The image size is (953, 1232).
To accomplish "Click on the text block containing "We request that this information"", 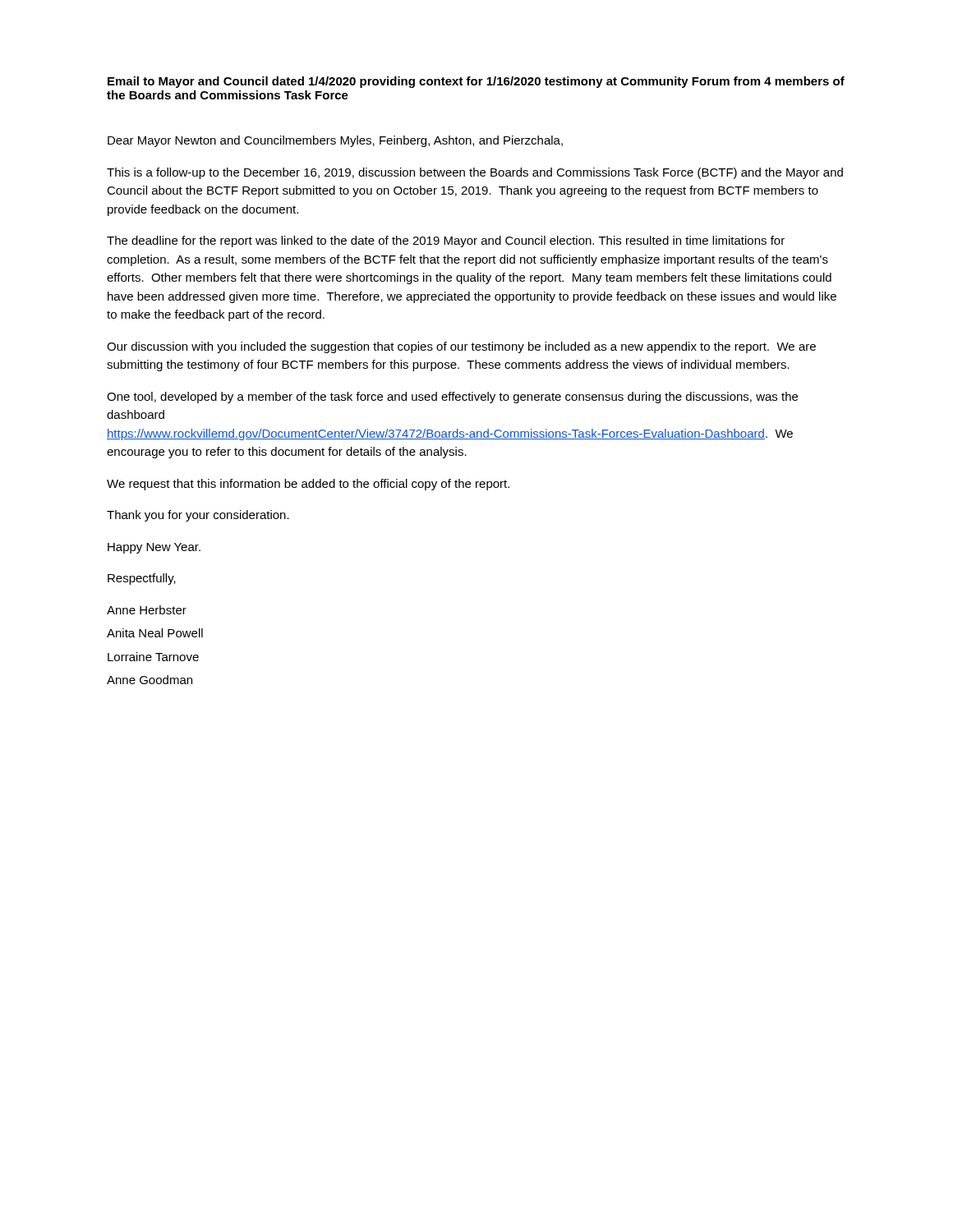I will pos(309,483).
